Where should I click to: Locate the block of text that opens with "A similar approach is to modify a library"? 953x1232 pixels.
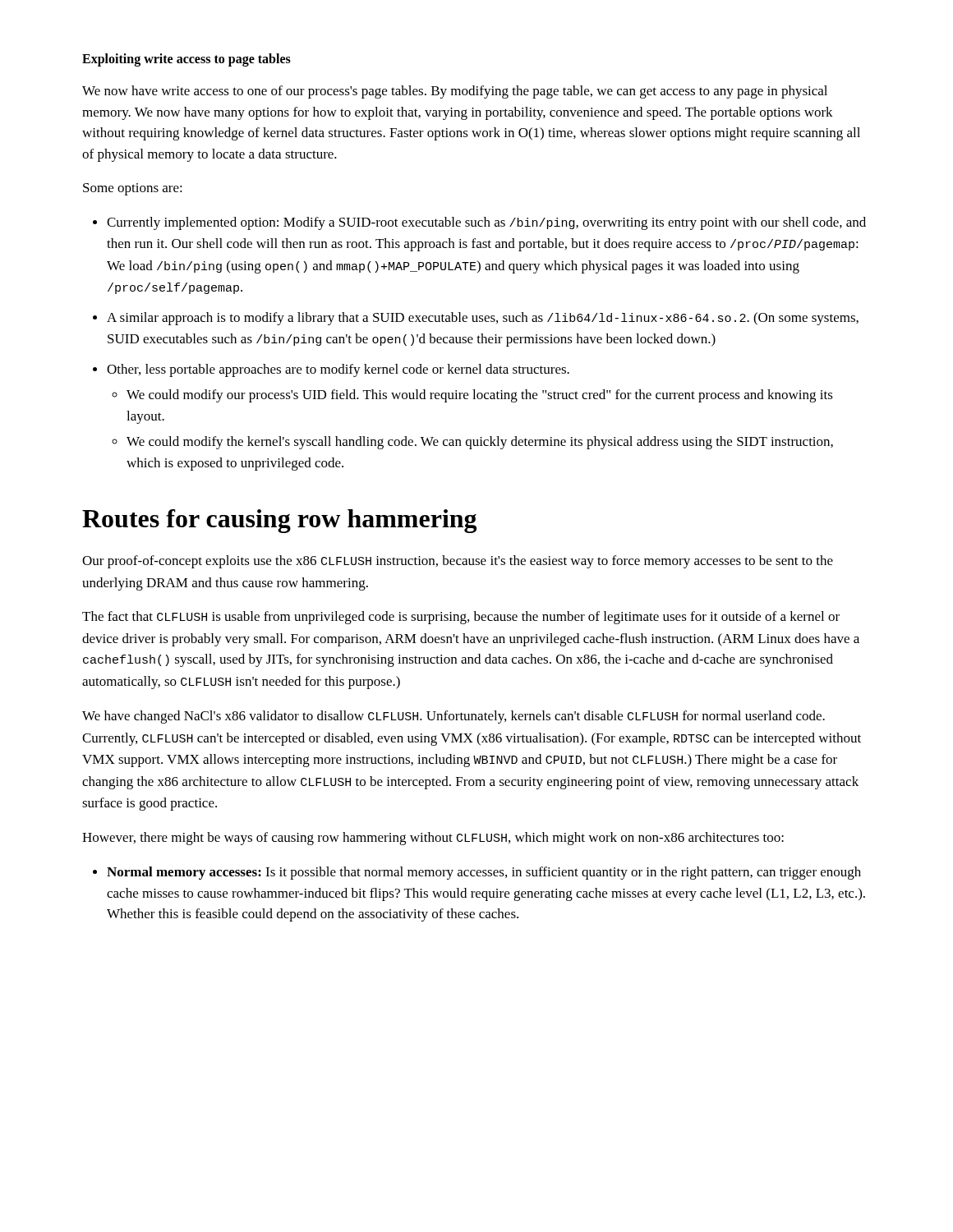coord(483,328)
